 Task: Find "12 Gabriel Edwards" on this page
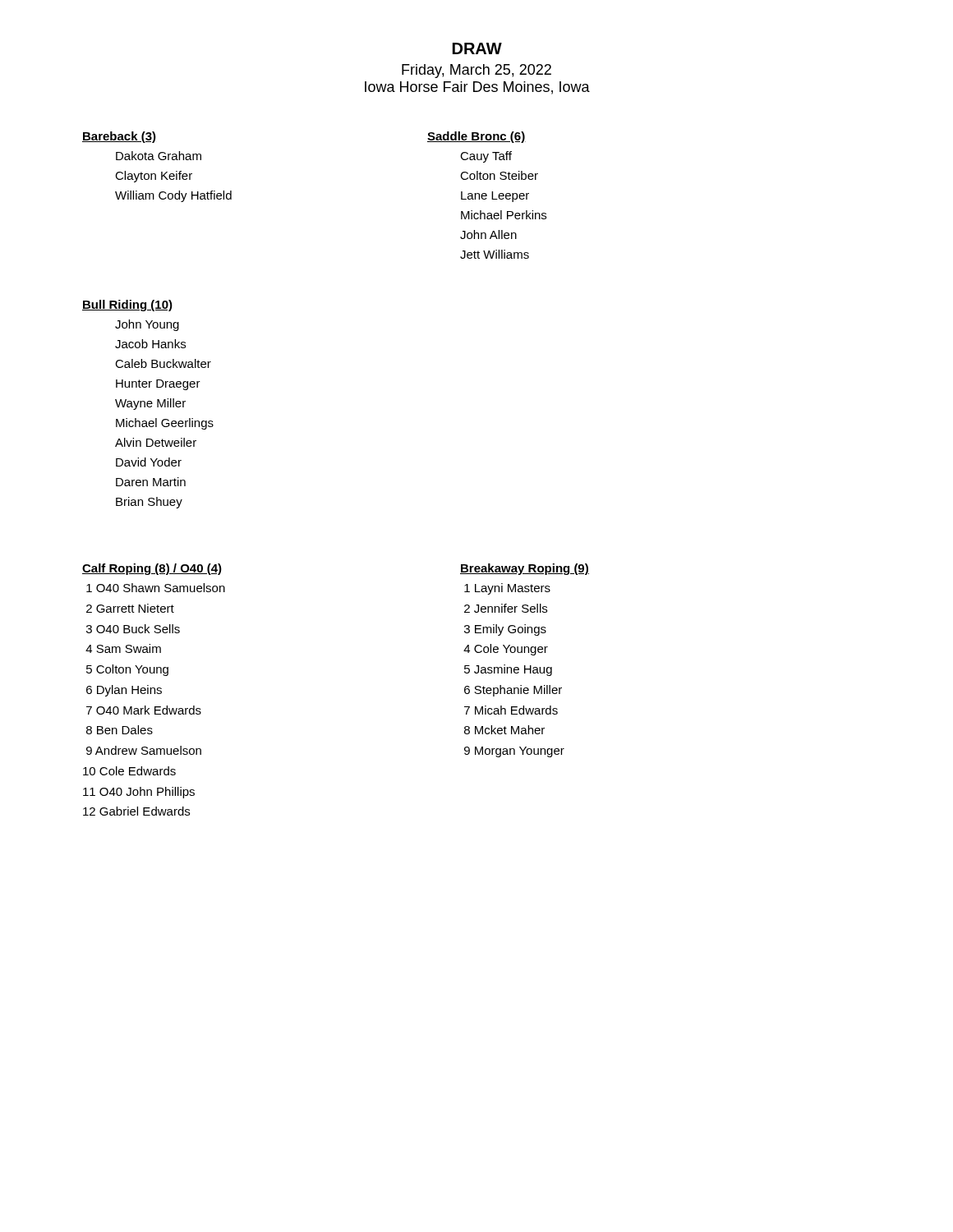pyautogui.click(x=136, y=811)
